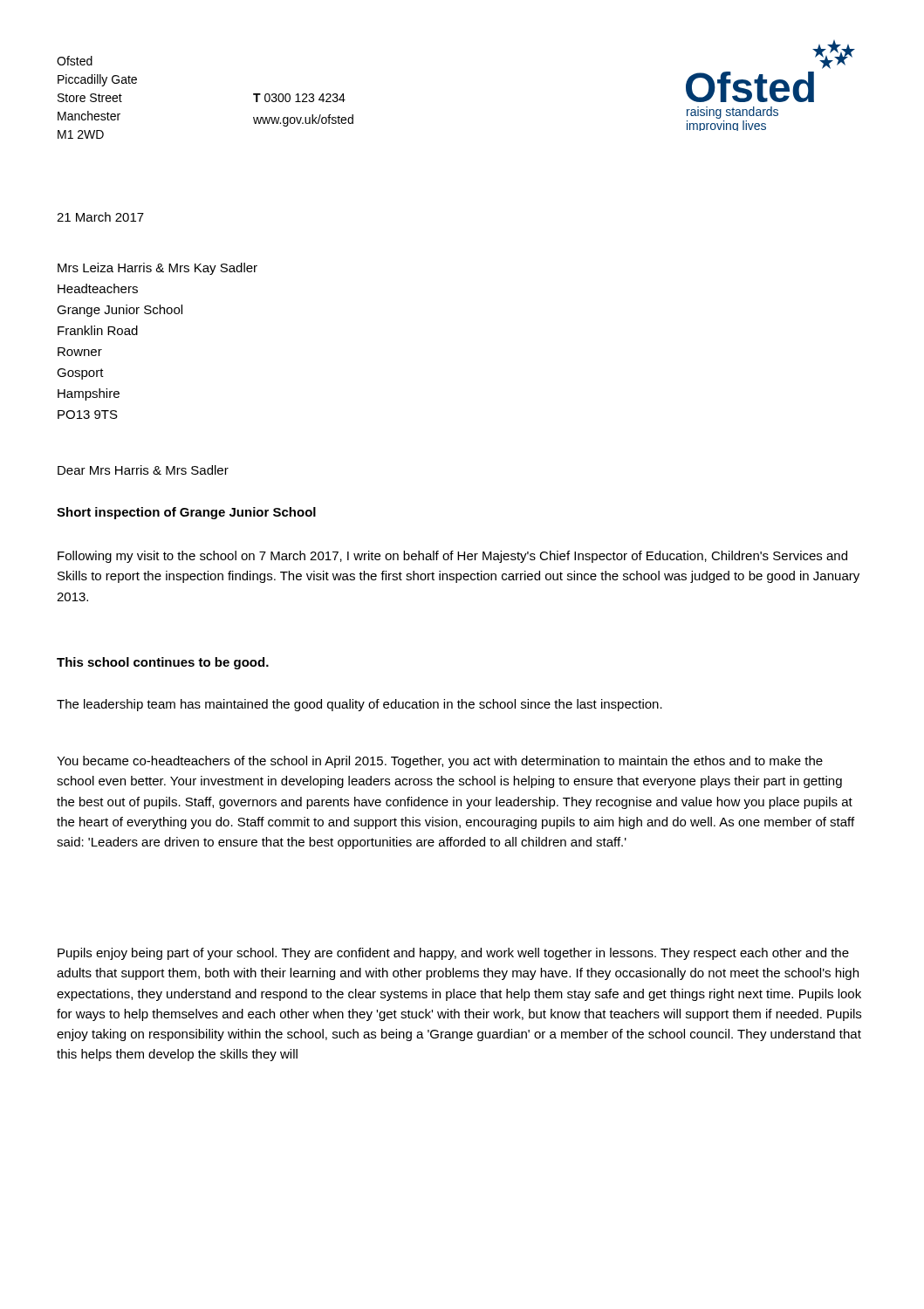The image size is (924, 1309).
Task: Find a logo
Action: (x=776, y=85)
